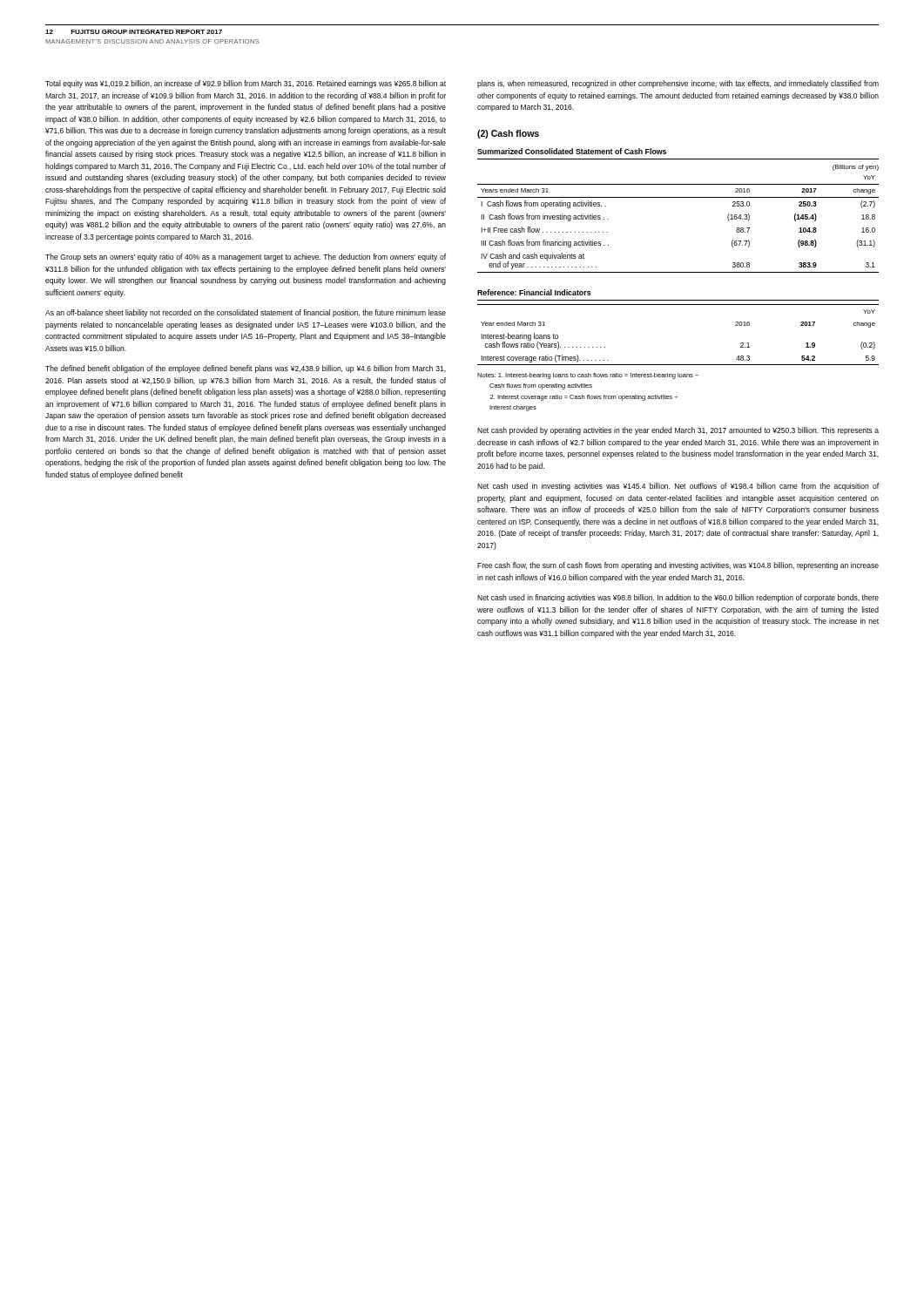Select the region starting "The Group sets an owners' equity ratio of"
Viewport: 924px width, 1307px height.
246,275
